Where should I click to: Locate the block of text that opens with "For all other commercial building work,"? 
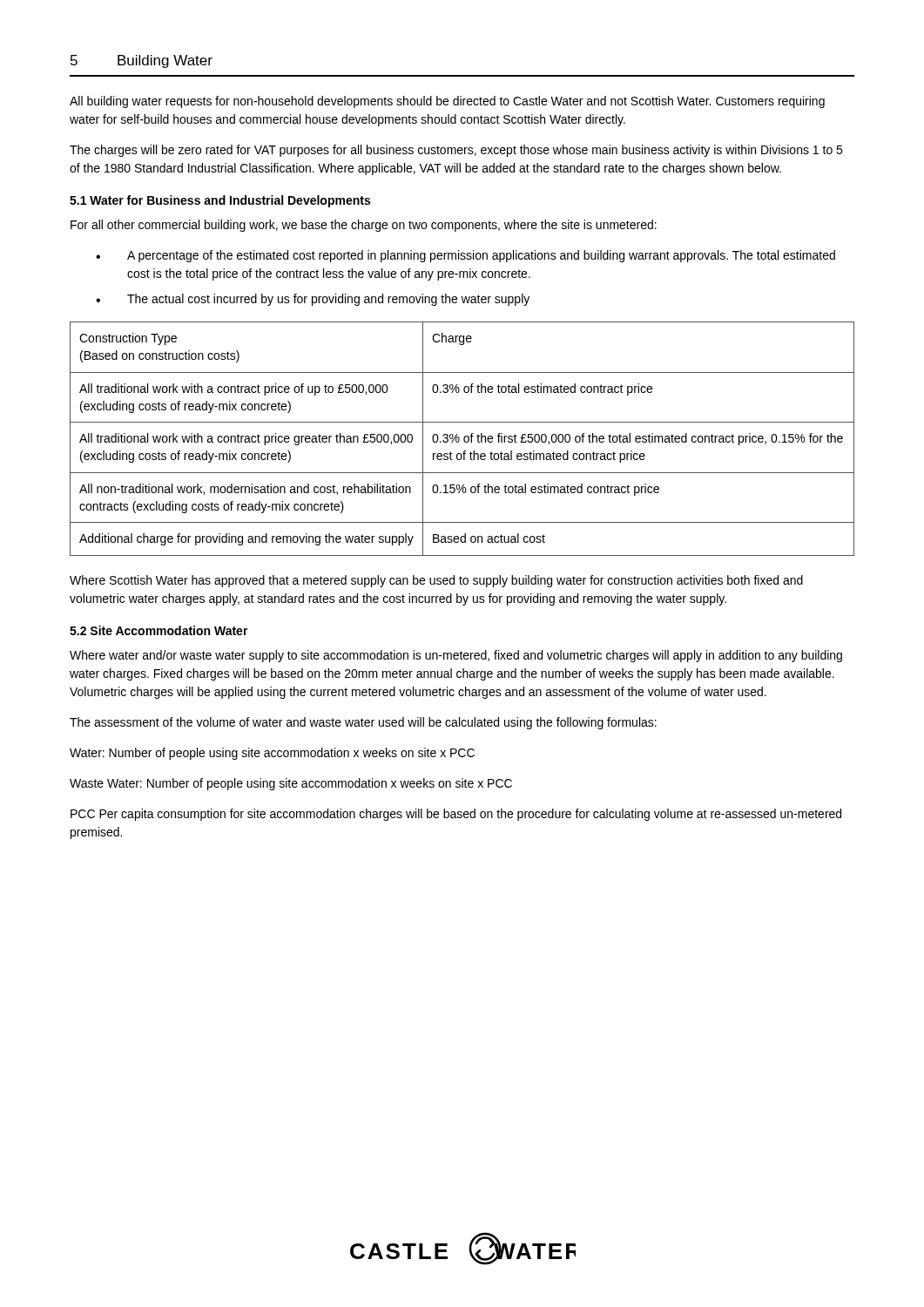click(x=363, y=225)
